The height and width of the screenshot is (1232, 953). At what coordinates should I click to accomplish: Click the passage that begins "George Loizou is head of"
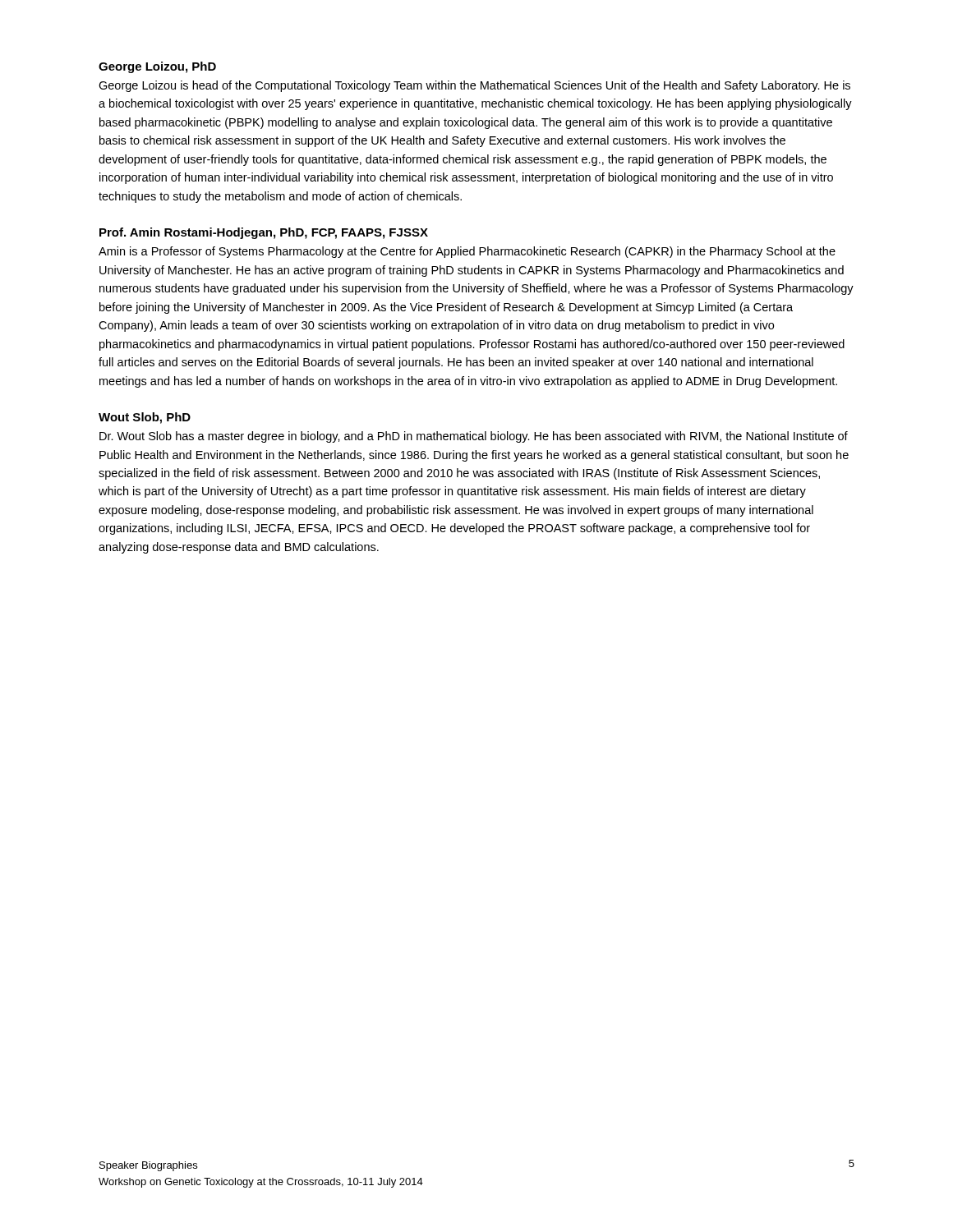coord(475,141)
